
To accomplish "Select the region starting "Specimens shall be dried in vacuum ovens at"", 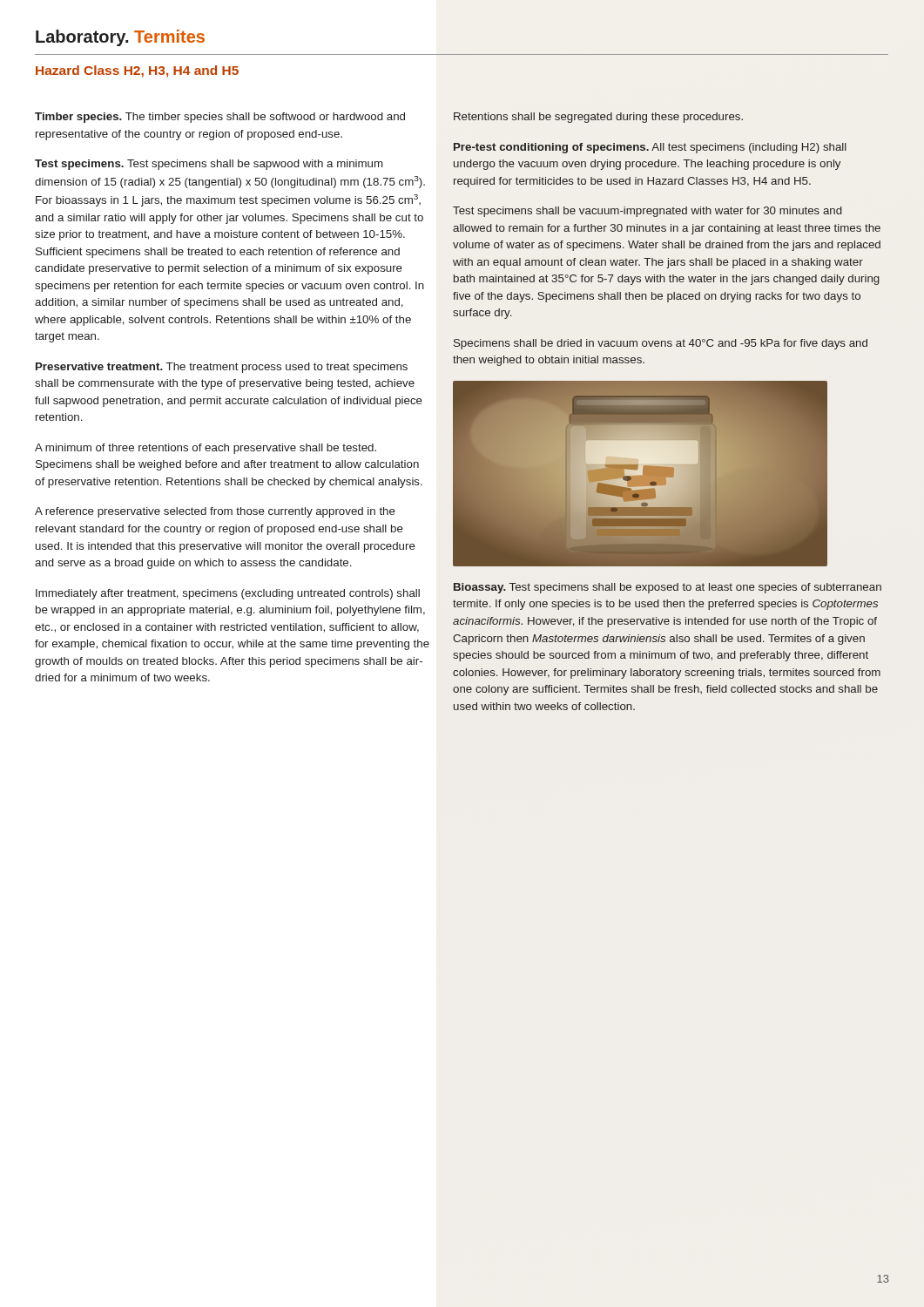I will 661,351.
